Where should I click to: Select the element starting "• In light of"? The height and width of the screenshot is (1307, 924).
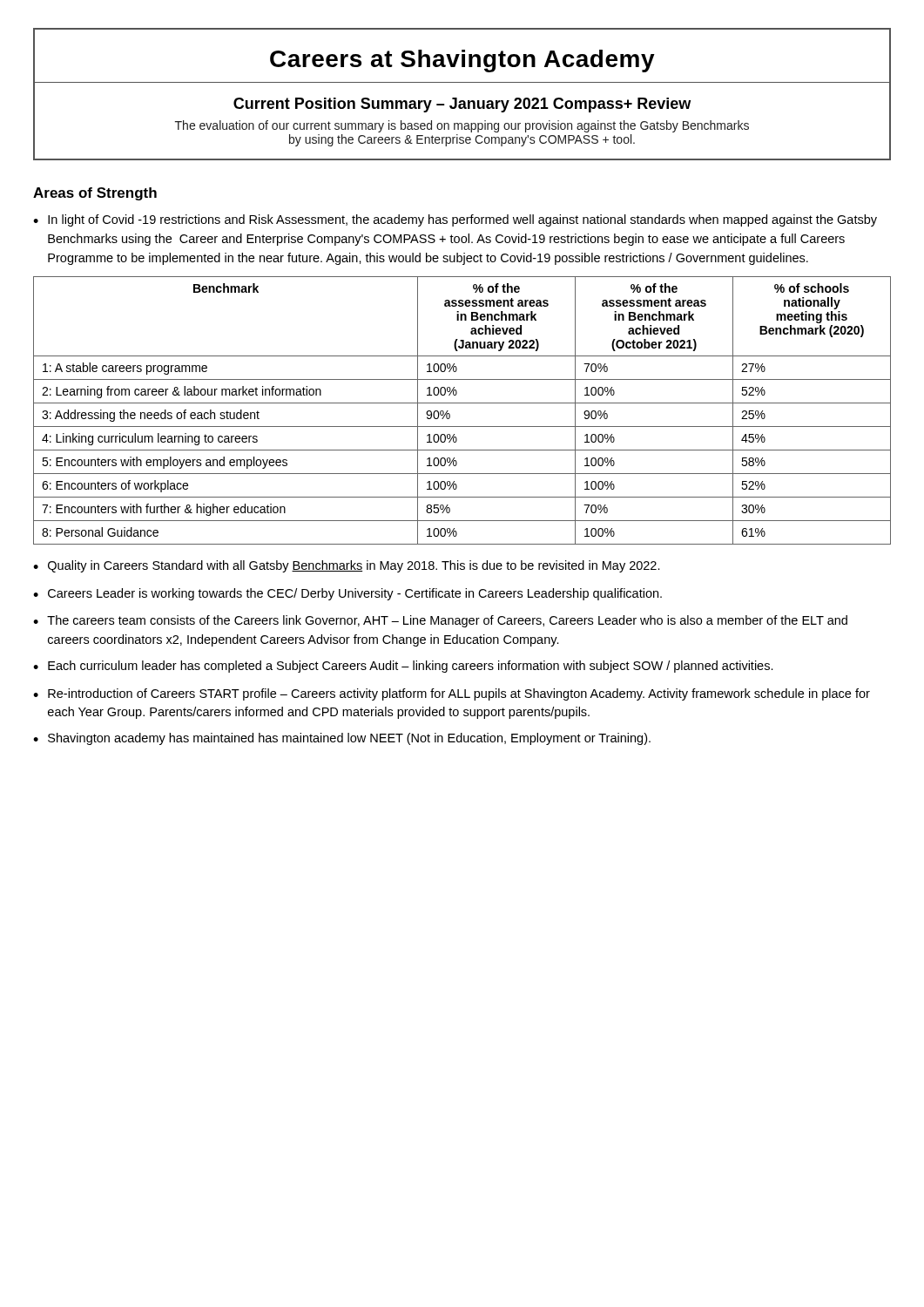pos(462,239)
